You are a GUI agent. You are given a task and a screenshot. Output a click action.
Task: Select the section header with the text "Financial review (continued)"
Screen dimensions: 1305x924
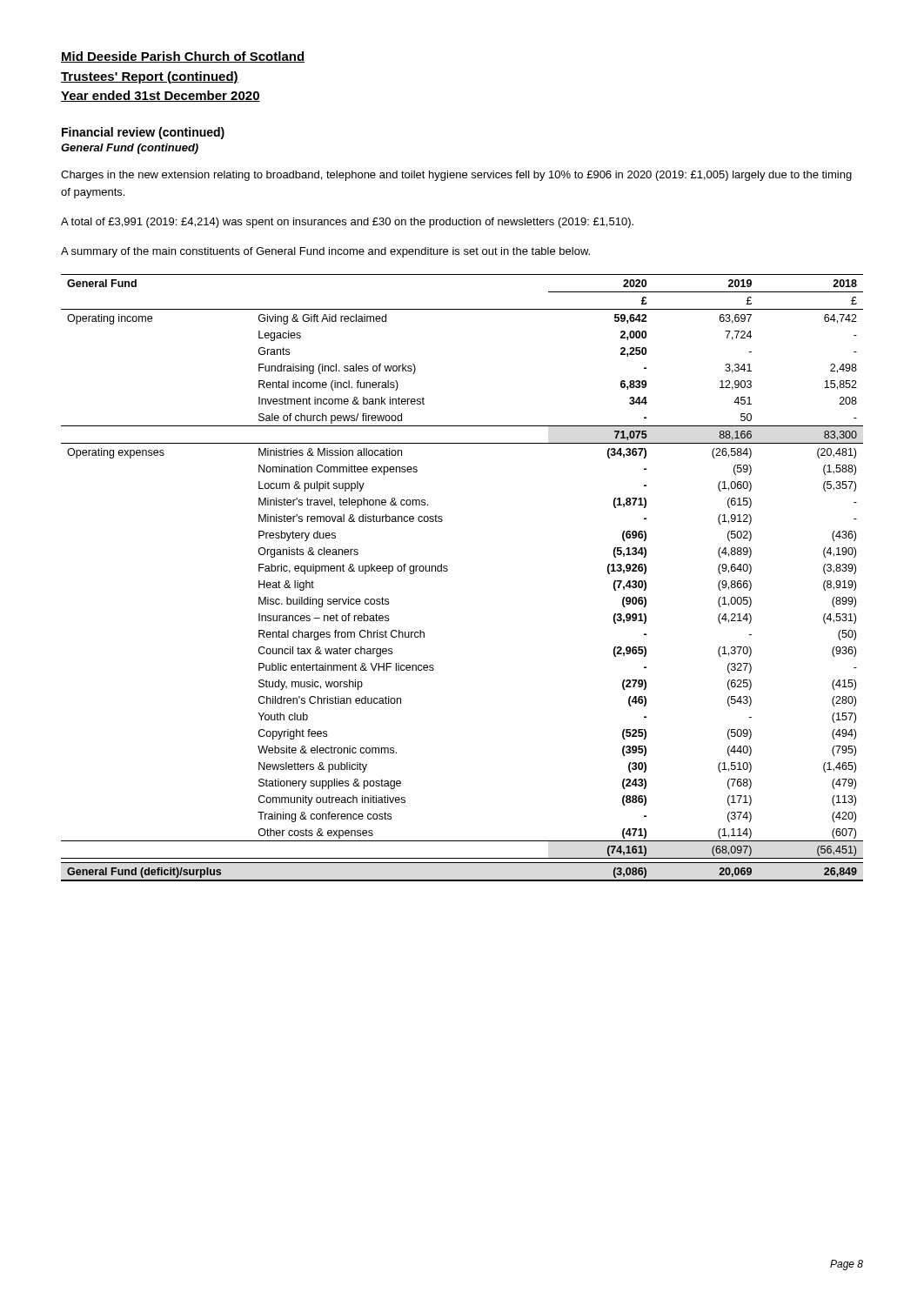click(143, 132)
